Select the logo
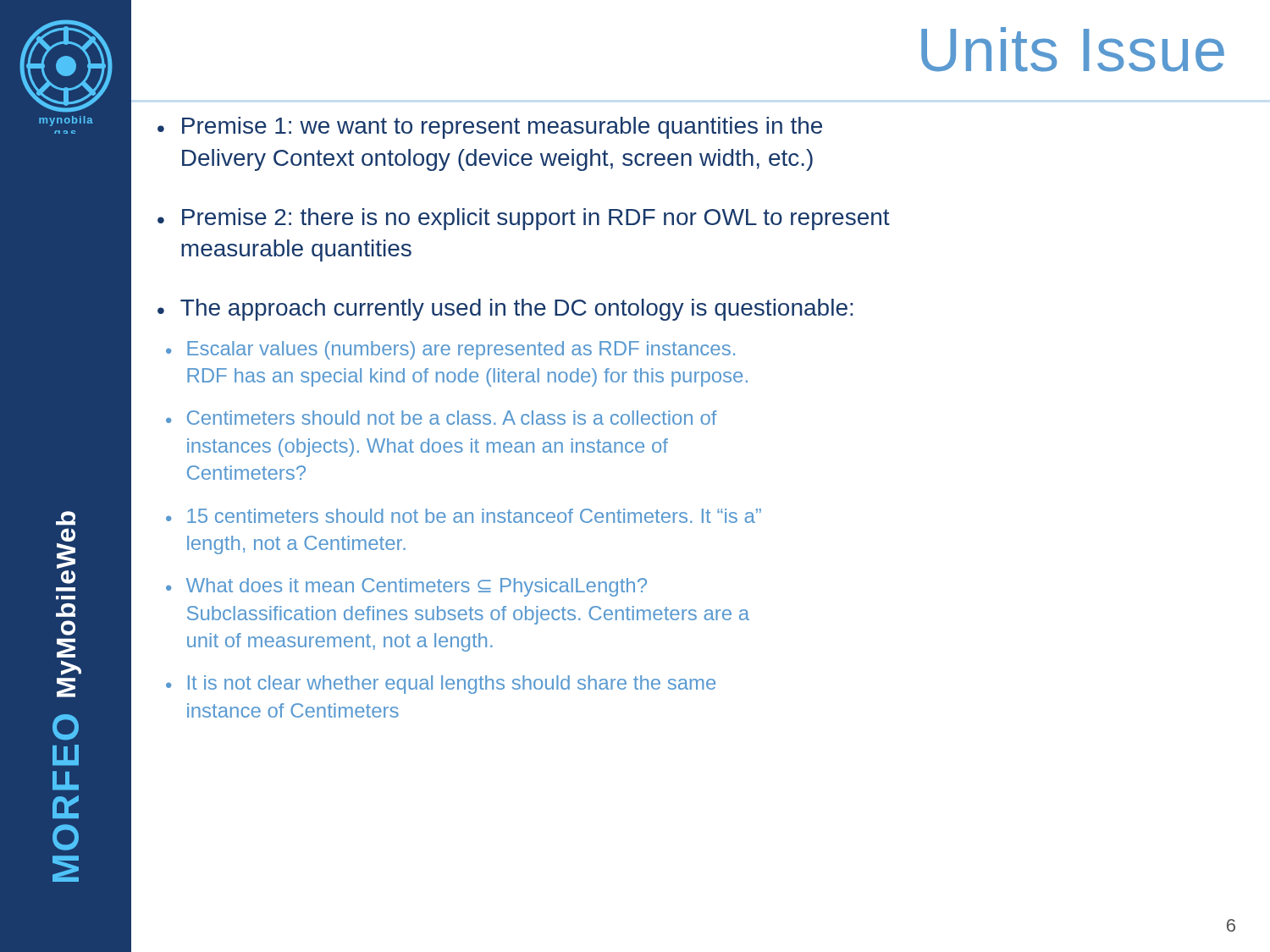1270x952 pixels. [x=66, y=476]
